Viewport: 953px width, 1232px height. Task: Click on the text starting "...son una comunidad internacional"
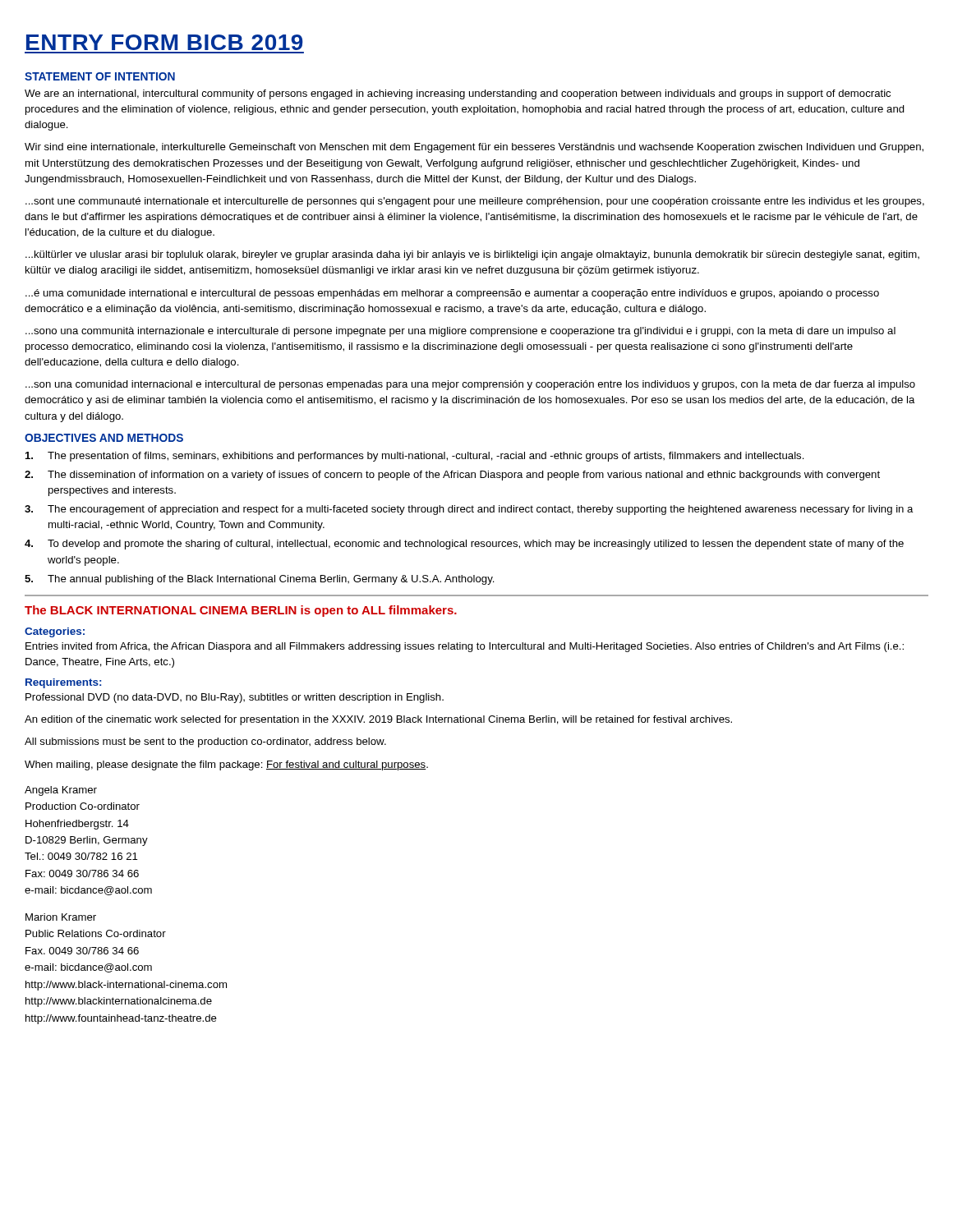click(x=476, y=400)
